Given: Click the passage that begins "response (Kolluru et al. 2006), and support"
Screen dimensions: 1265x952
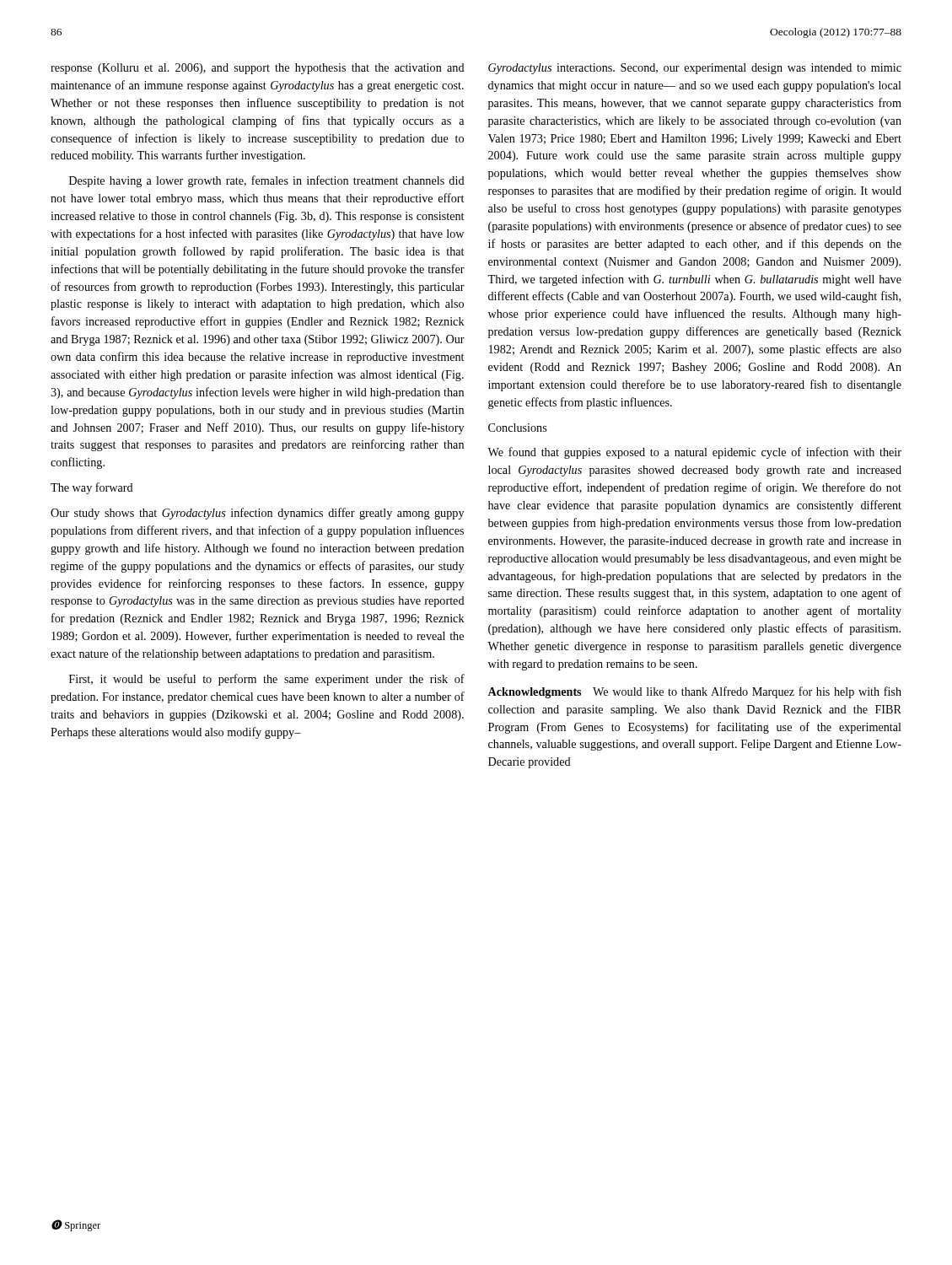Looking at the screenshot, I should (257, 112).
